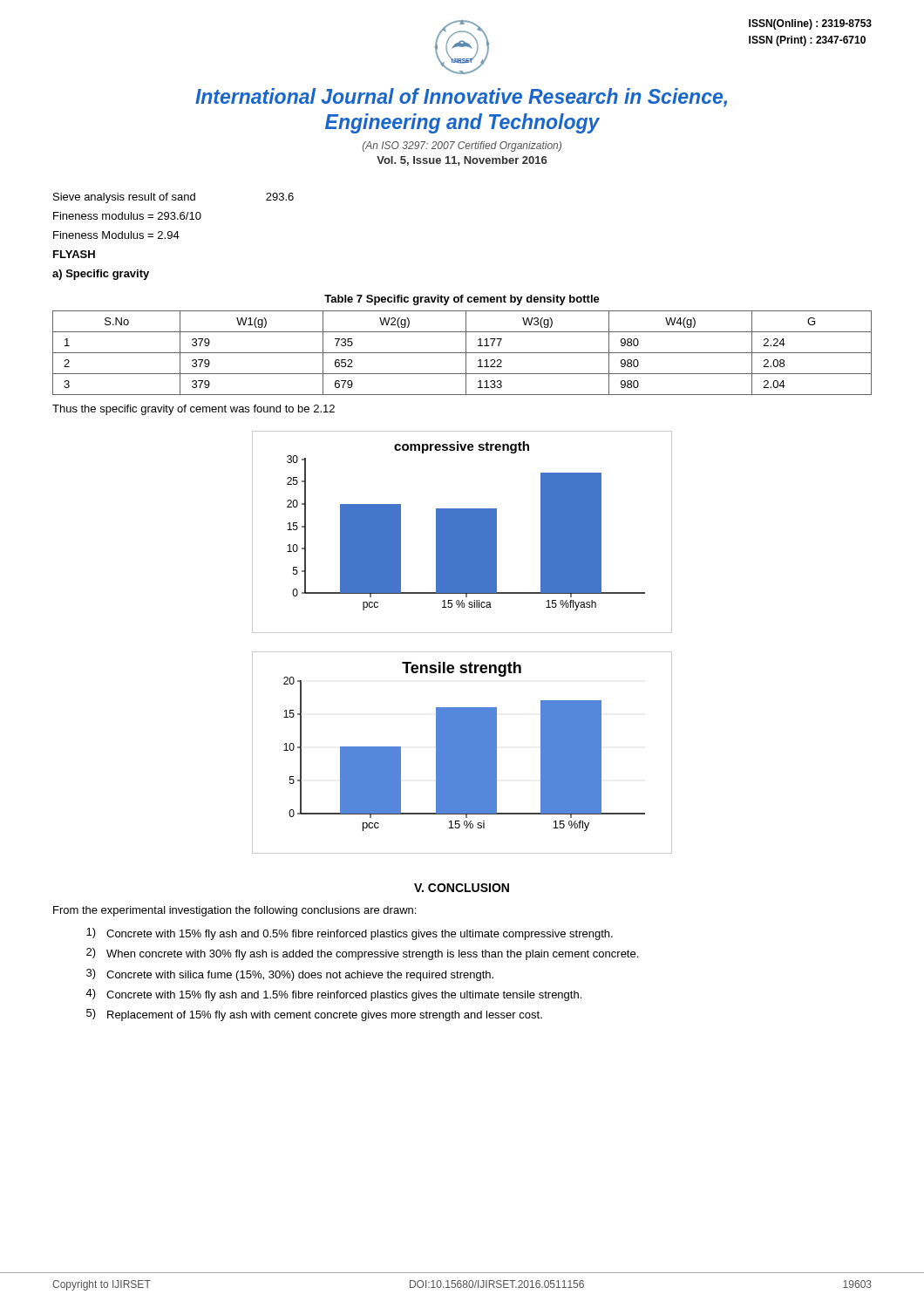Screen dimensions: 1308x924
Task: Click on the list item that reads "4) Concrete with 15% fly ash and"
Action: (462, 995)
